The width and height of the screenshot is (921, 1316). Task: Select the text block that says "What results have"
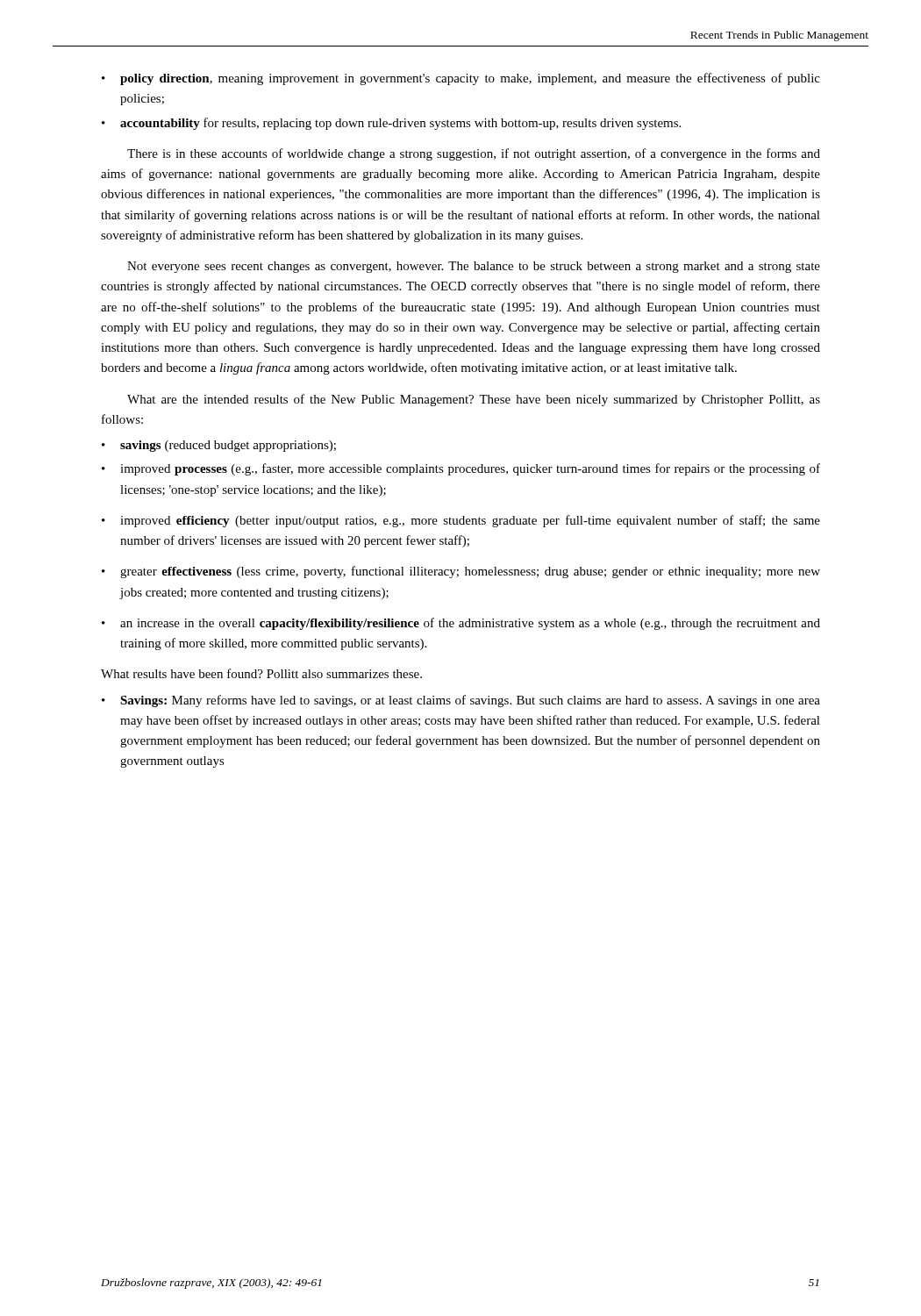262,674
